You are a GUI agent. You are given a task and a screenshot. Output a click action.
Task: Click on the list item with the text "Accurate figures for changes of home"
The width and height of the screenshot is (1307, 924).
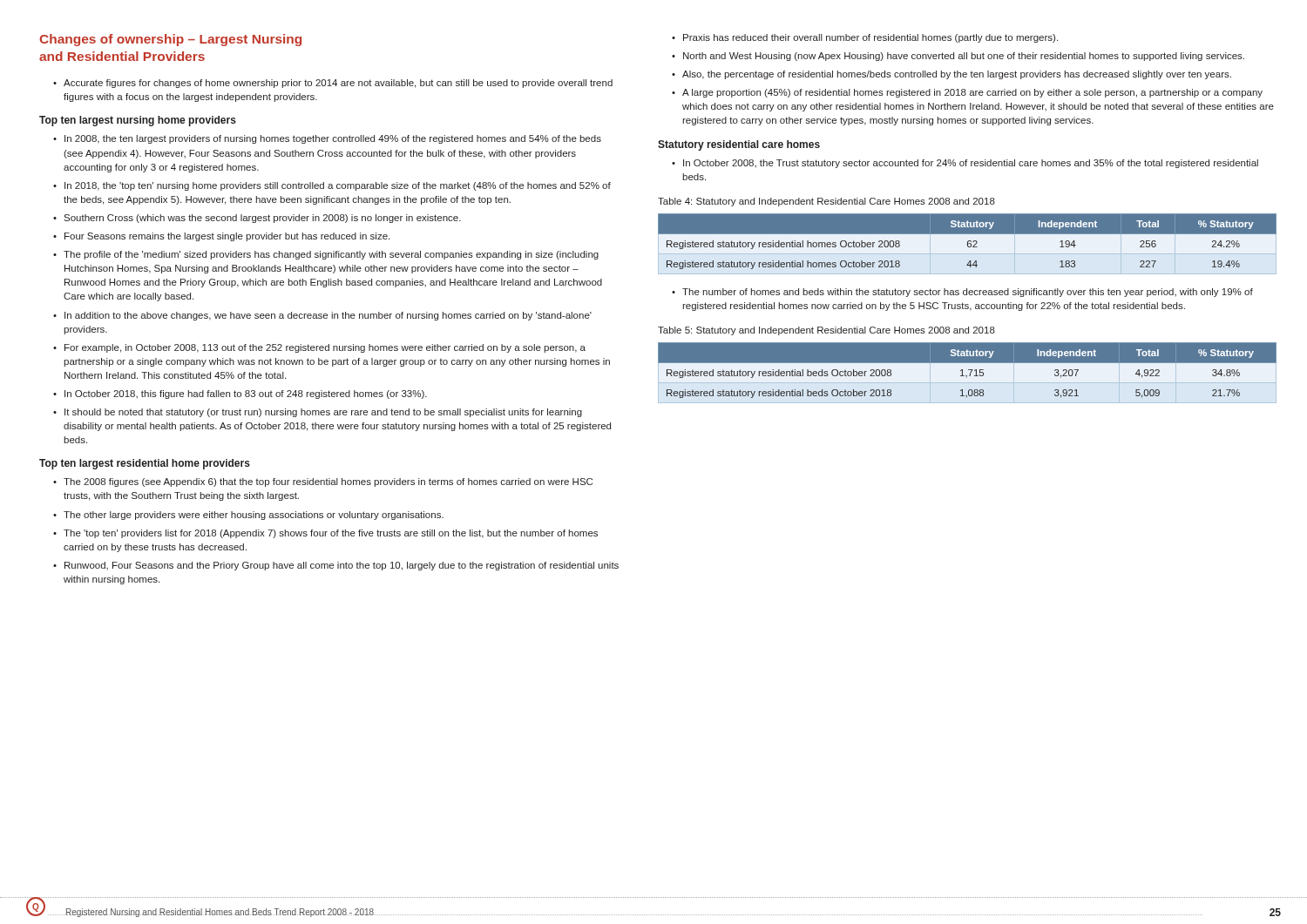coord(338,90)
